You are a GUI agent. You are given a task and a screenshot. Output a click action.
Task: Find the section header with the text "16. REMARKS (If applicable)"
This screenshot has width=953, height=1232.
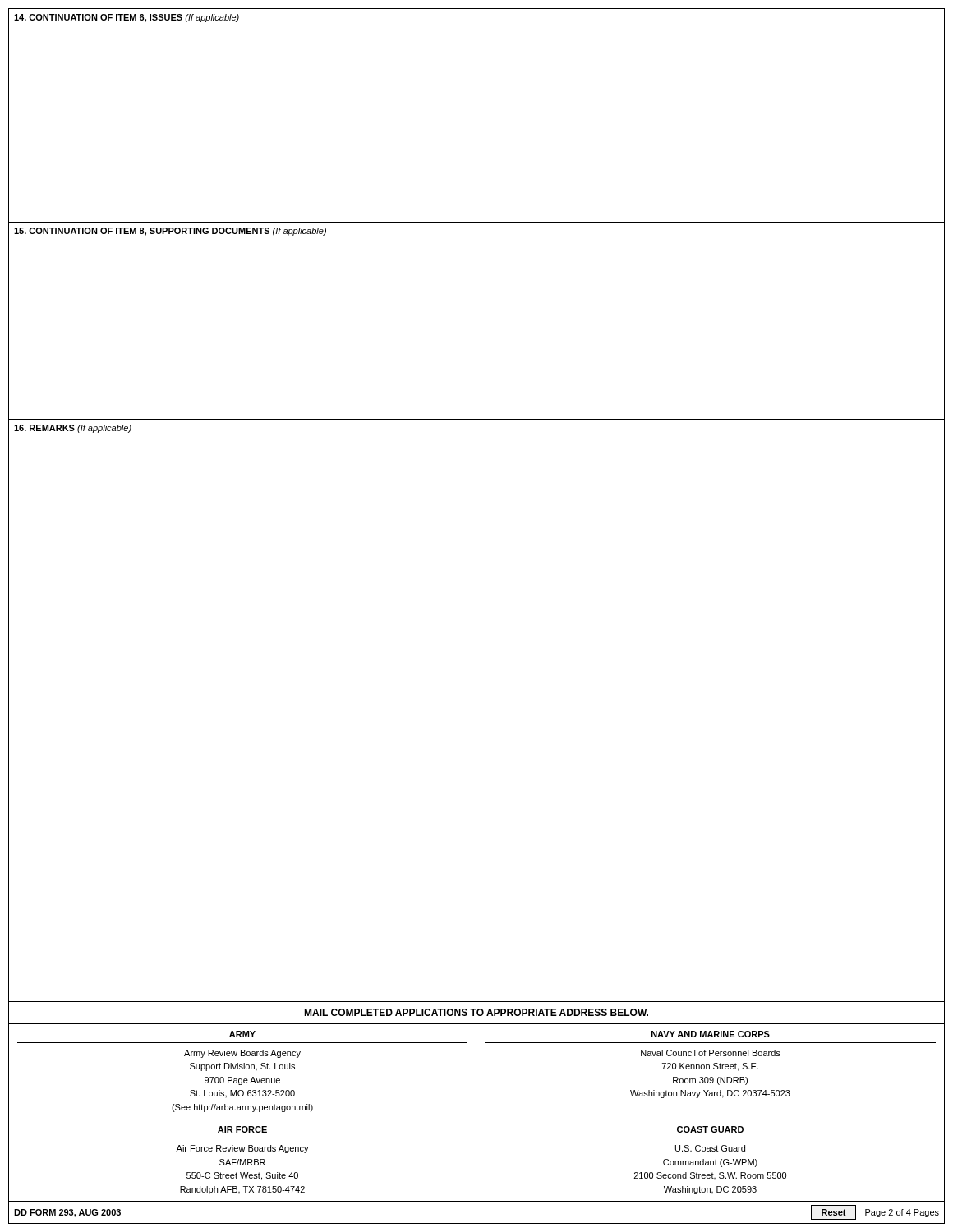pos(73,429)
